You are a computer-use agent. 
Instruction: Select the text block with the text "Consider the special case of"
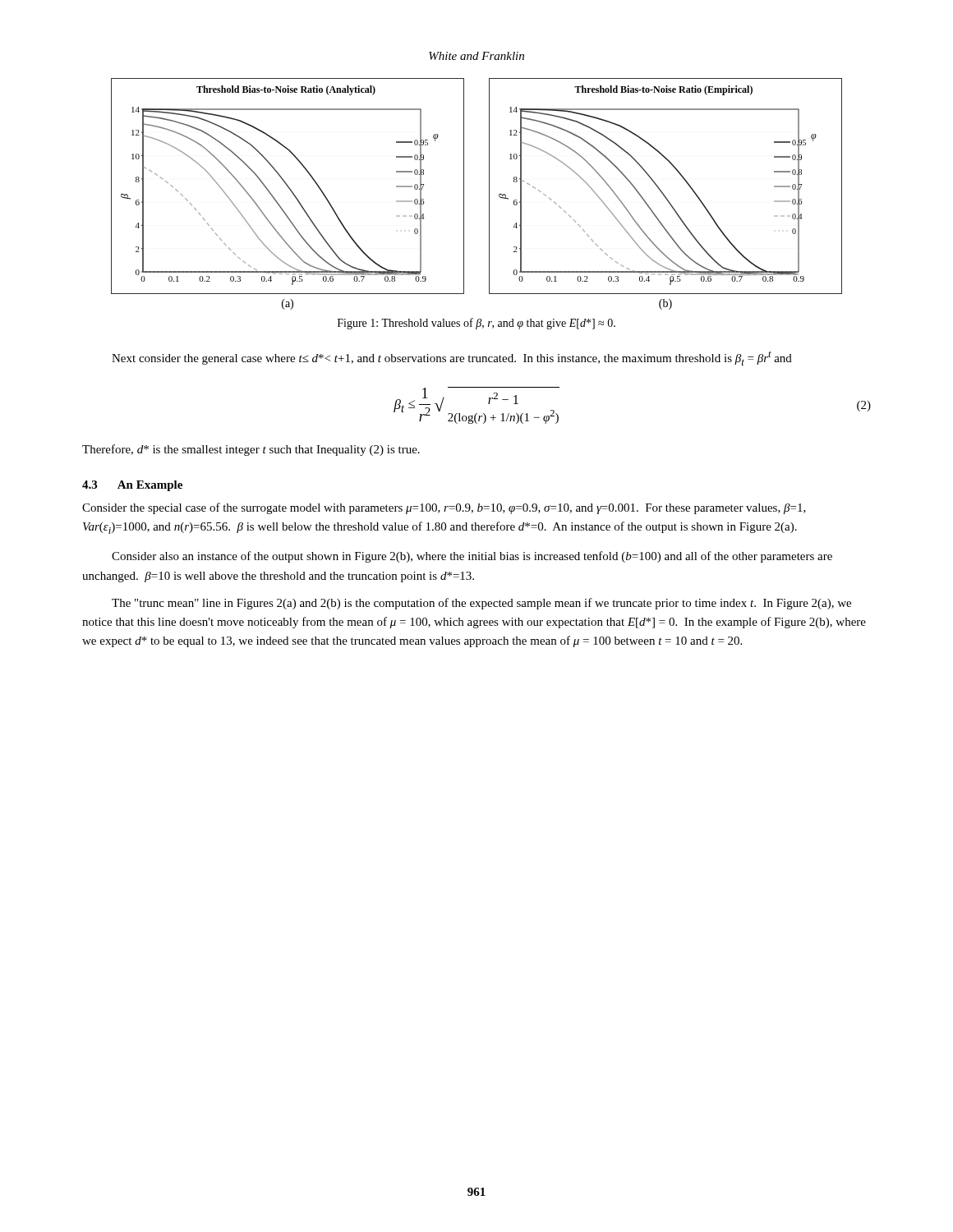(x=444, y=518)
